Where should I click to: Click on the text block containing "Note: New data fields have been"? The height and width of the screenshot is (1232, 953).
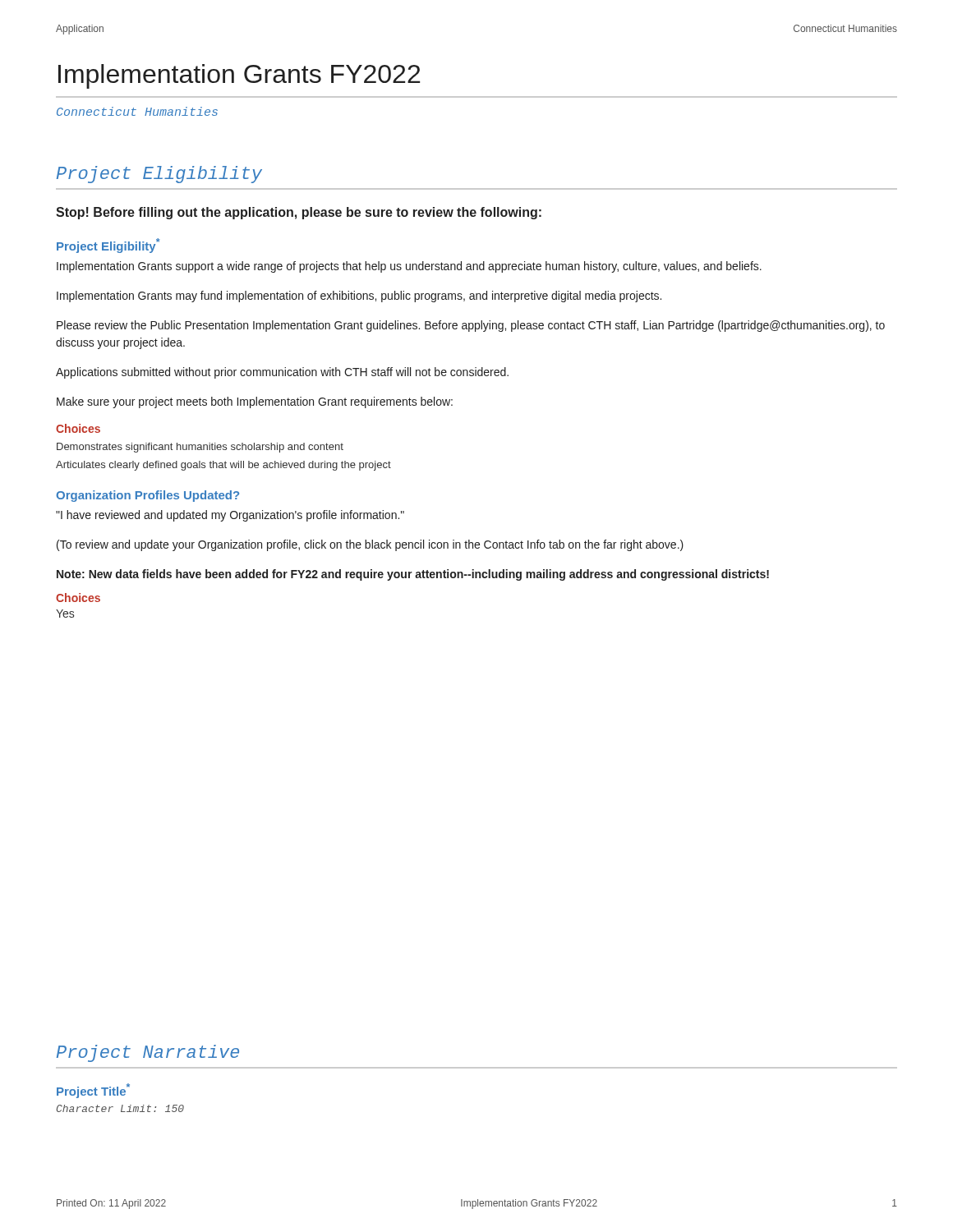click(x=476, y=574)
